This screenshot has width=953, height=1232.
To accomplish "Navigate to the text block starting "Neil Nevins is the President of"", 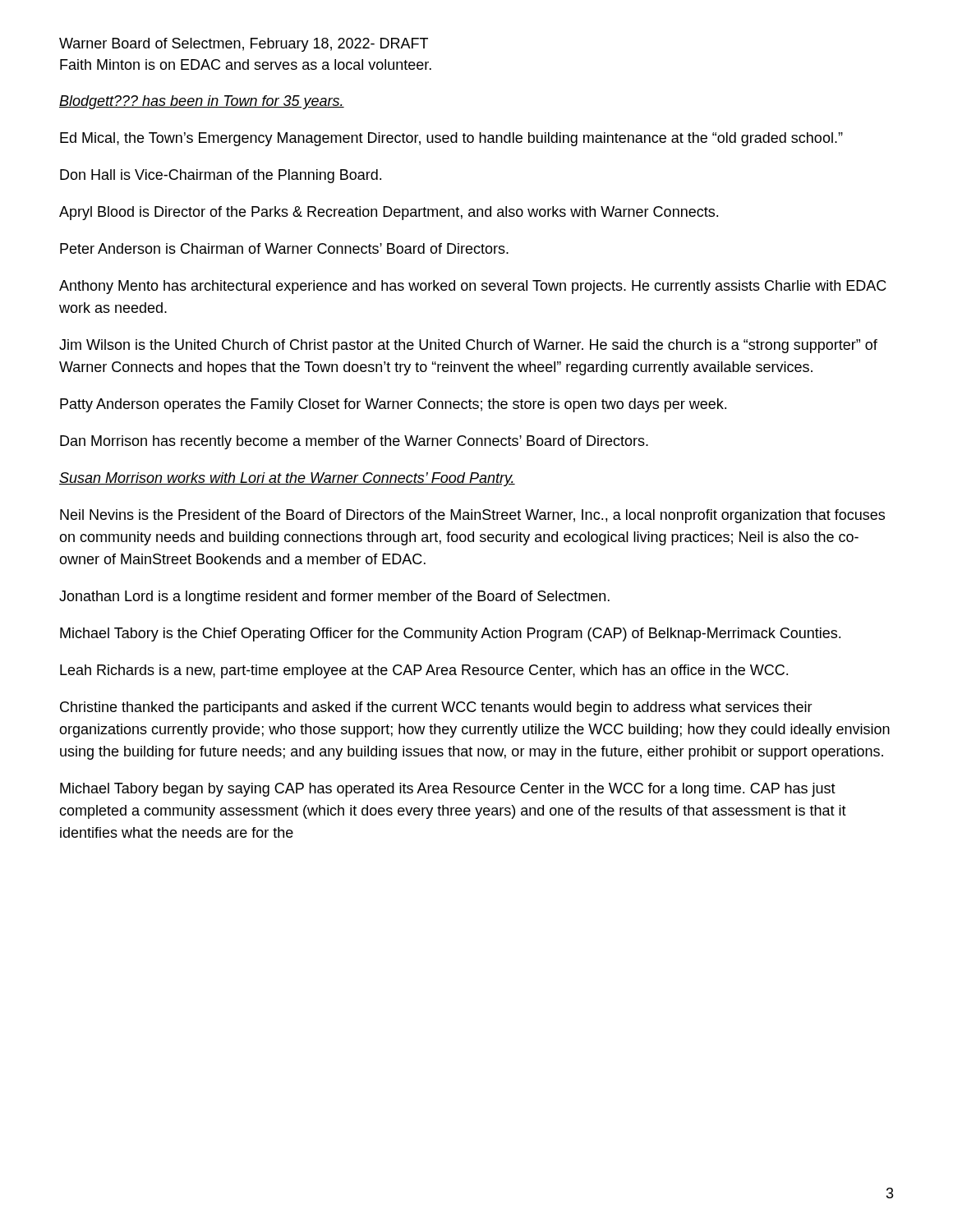I will pos(472,537).
